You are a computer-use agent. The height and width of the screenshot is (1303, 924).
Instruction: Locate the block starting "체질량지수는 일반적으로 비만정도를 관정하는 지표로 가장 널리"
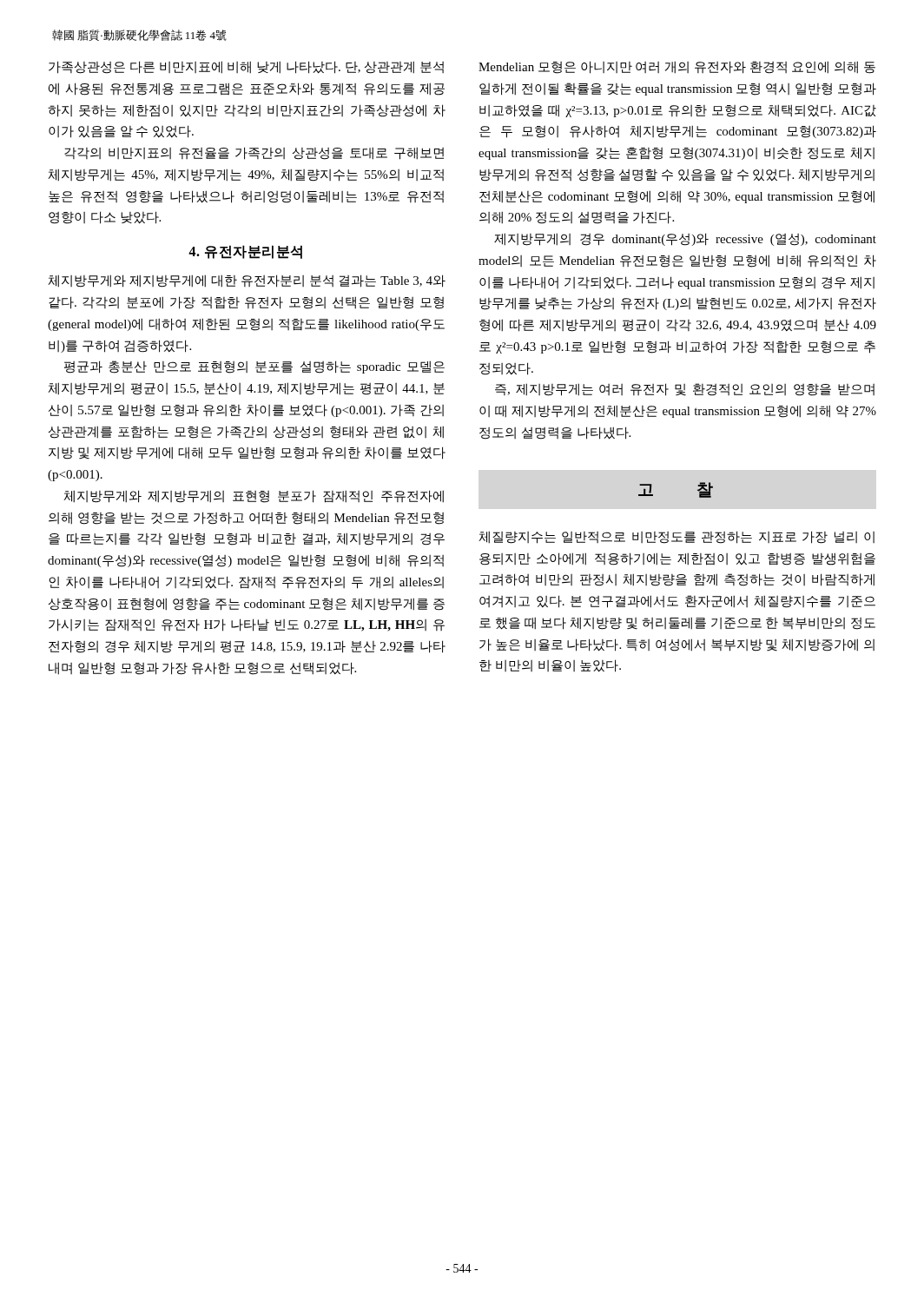677,602
